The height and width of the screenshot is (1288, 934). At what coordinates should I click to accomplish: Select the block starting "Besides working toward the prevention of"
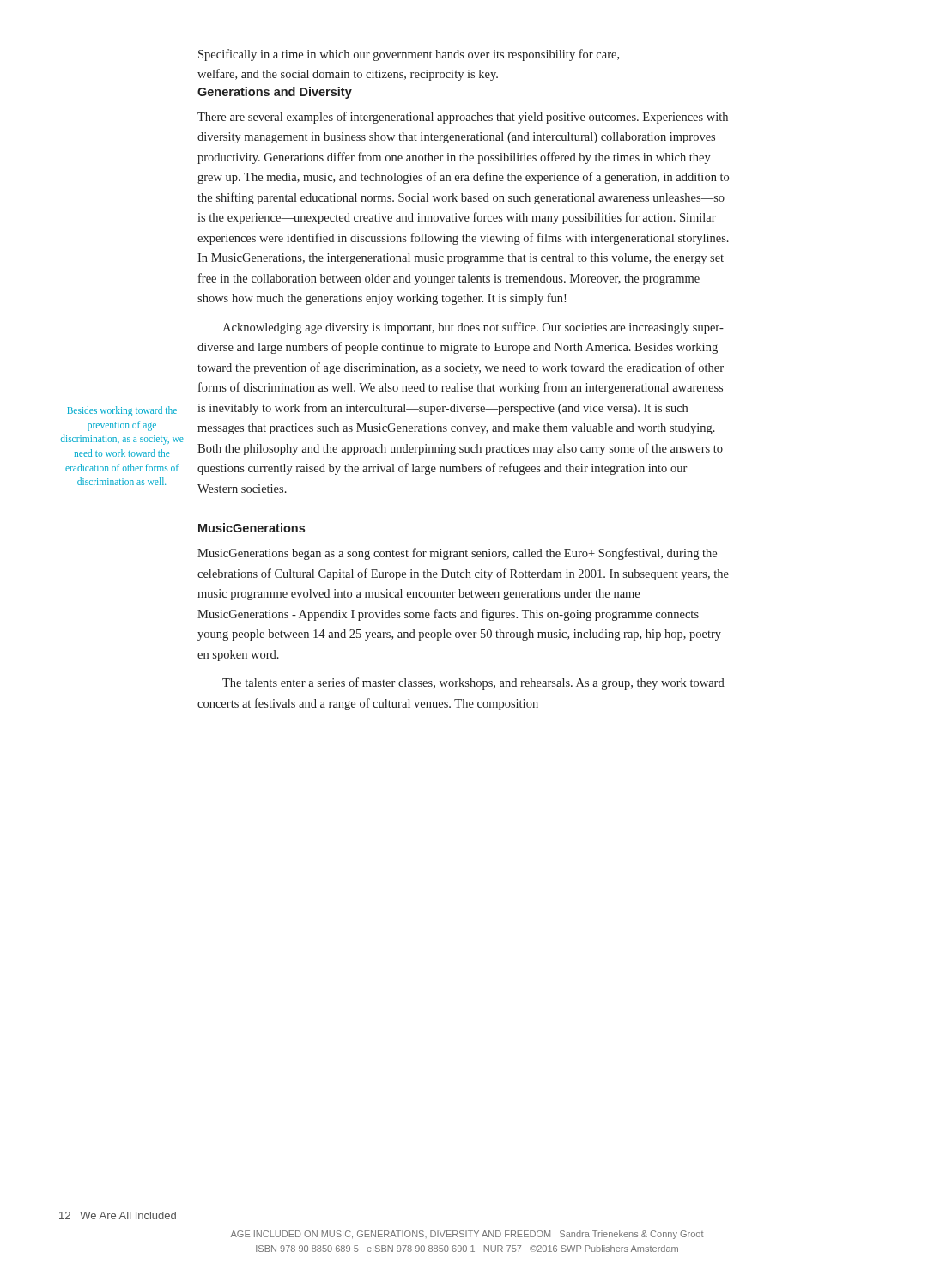point(122,446)
